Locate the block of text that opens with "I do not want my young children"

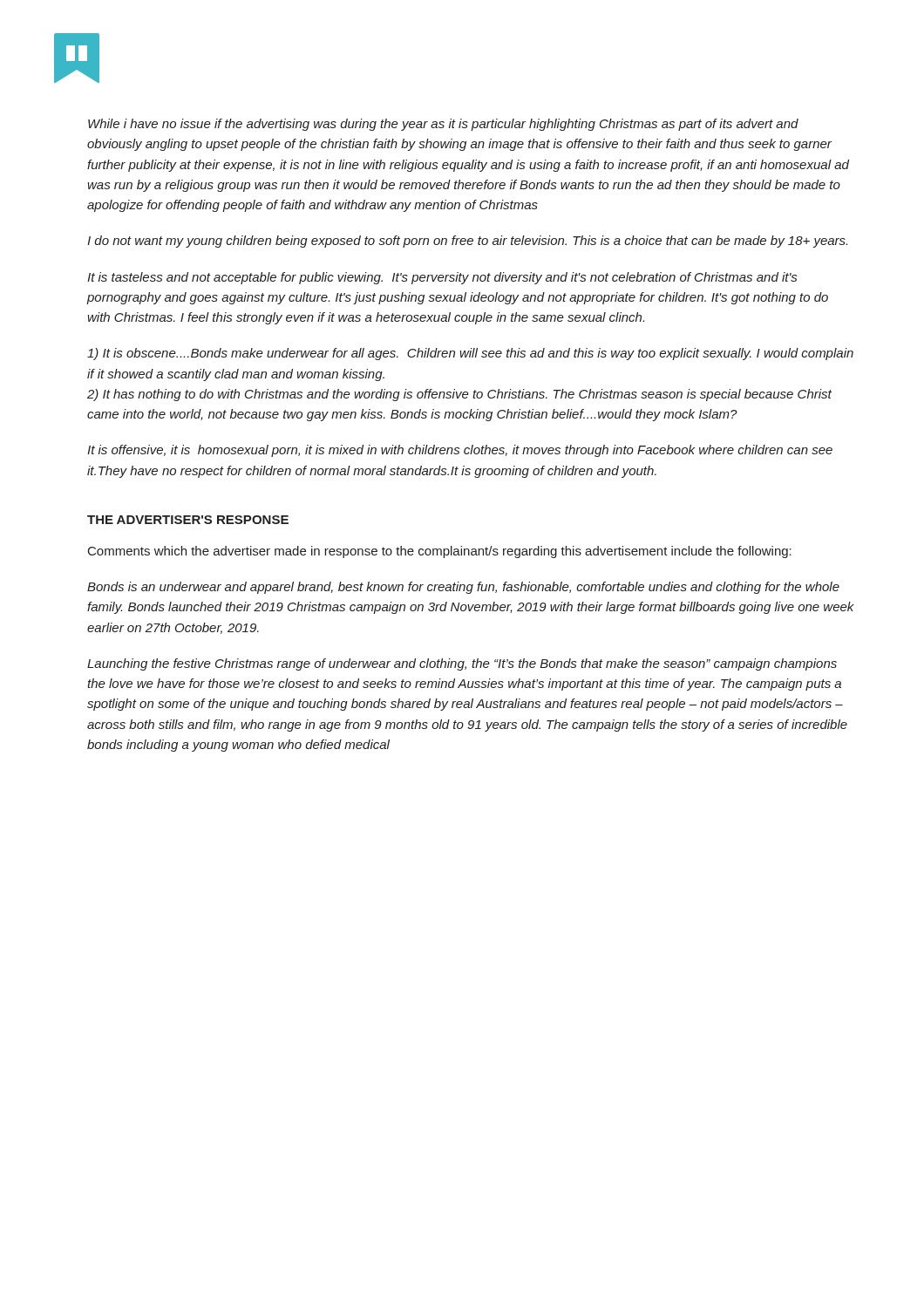point(468,240)
